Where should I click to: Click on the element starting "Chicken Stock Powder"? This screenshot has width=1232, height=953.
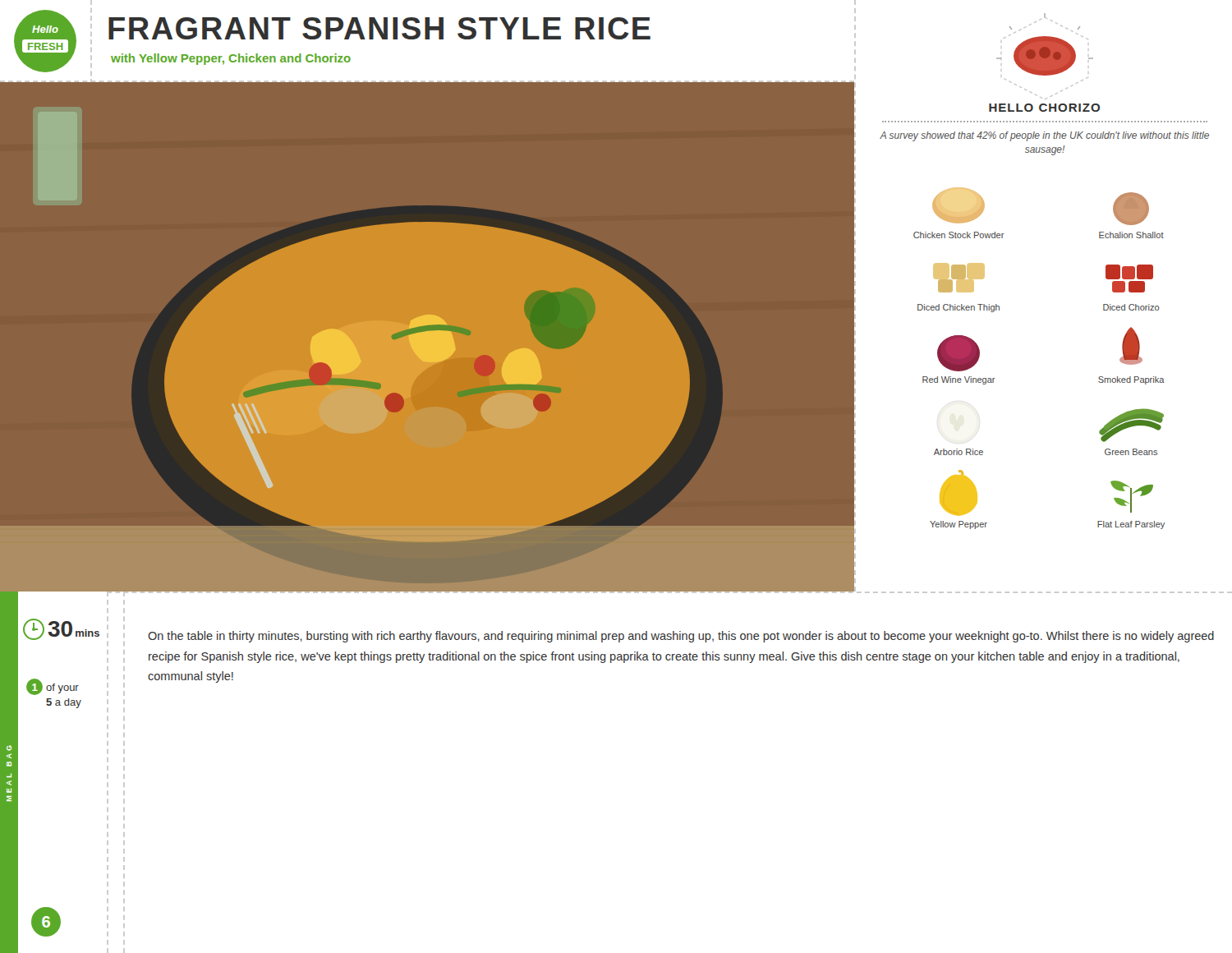pyautogui.click(x=958, y=235)
